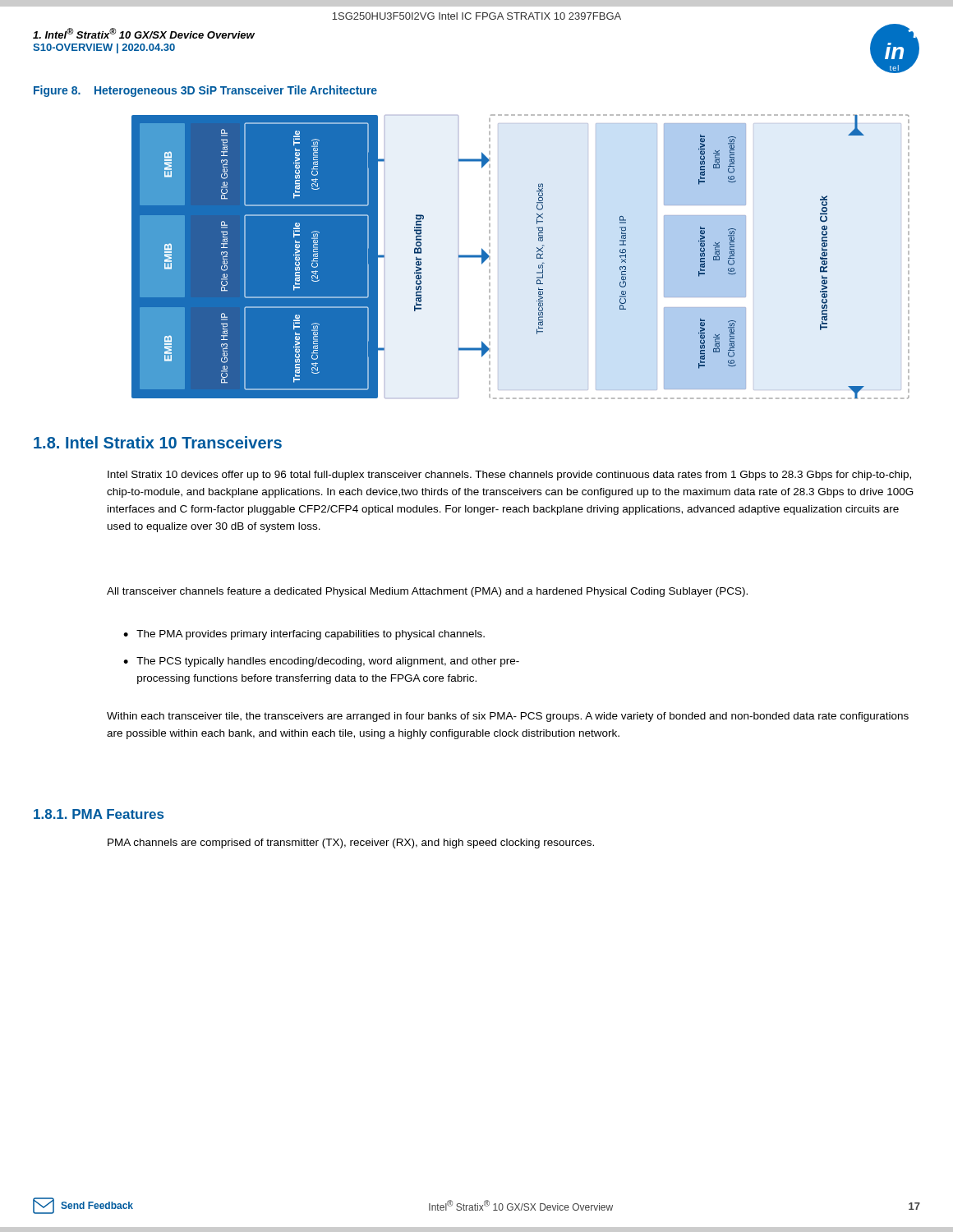The image size is (953, 1232).
Task: Click on the text starting "Intel Stratix 10 devices offer up to 96"
Action: pyautogui.click(x=510, y=500)
